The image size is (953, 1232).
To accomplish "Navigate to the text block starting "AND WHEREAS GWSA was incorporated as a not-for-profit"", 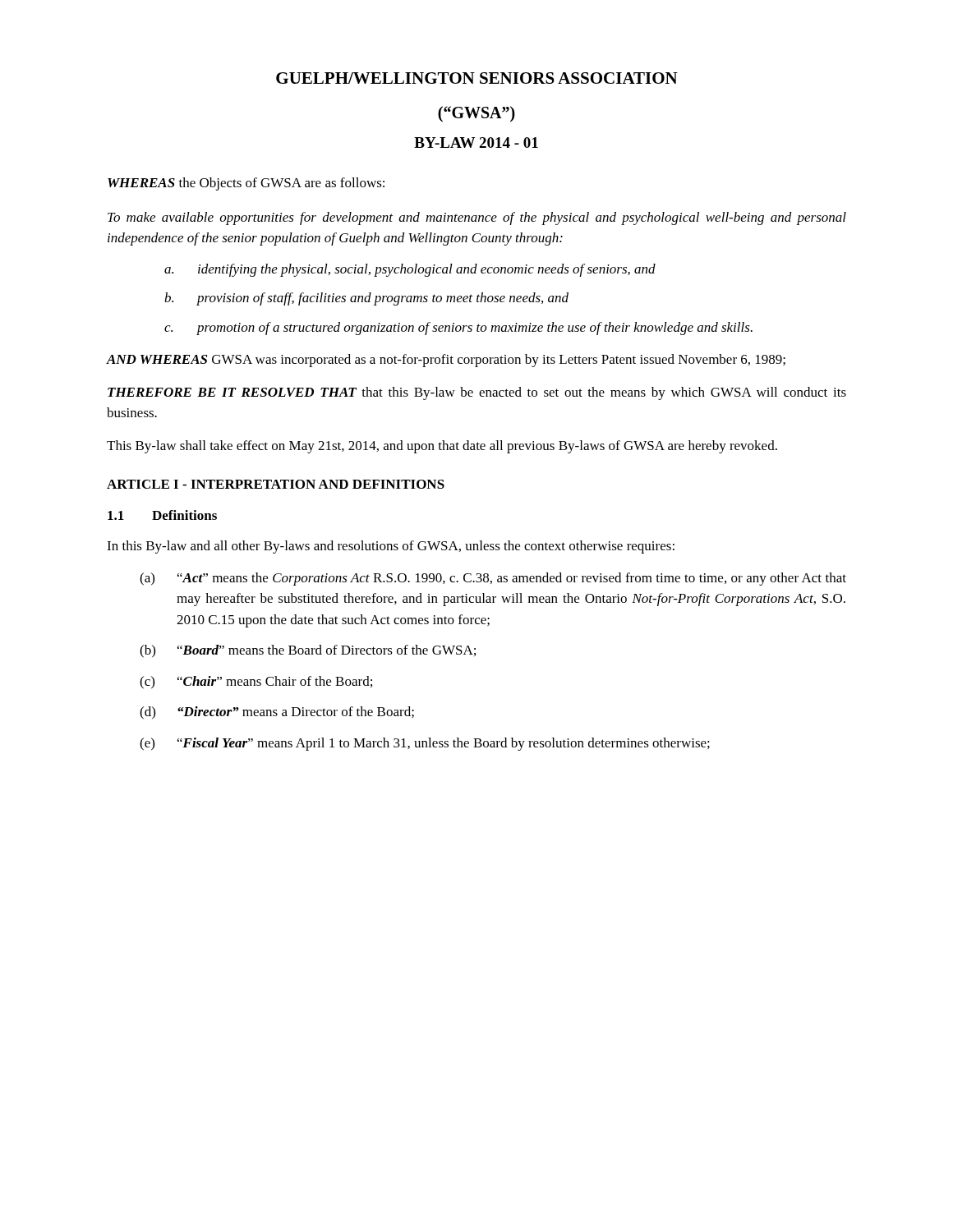I will coord(447,359).
